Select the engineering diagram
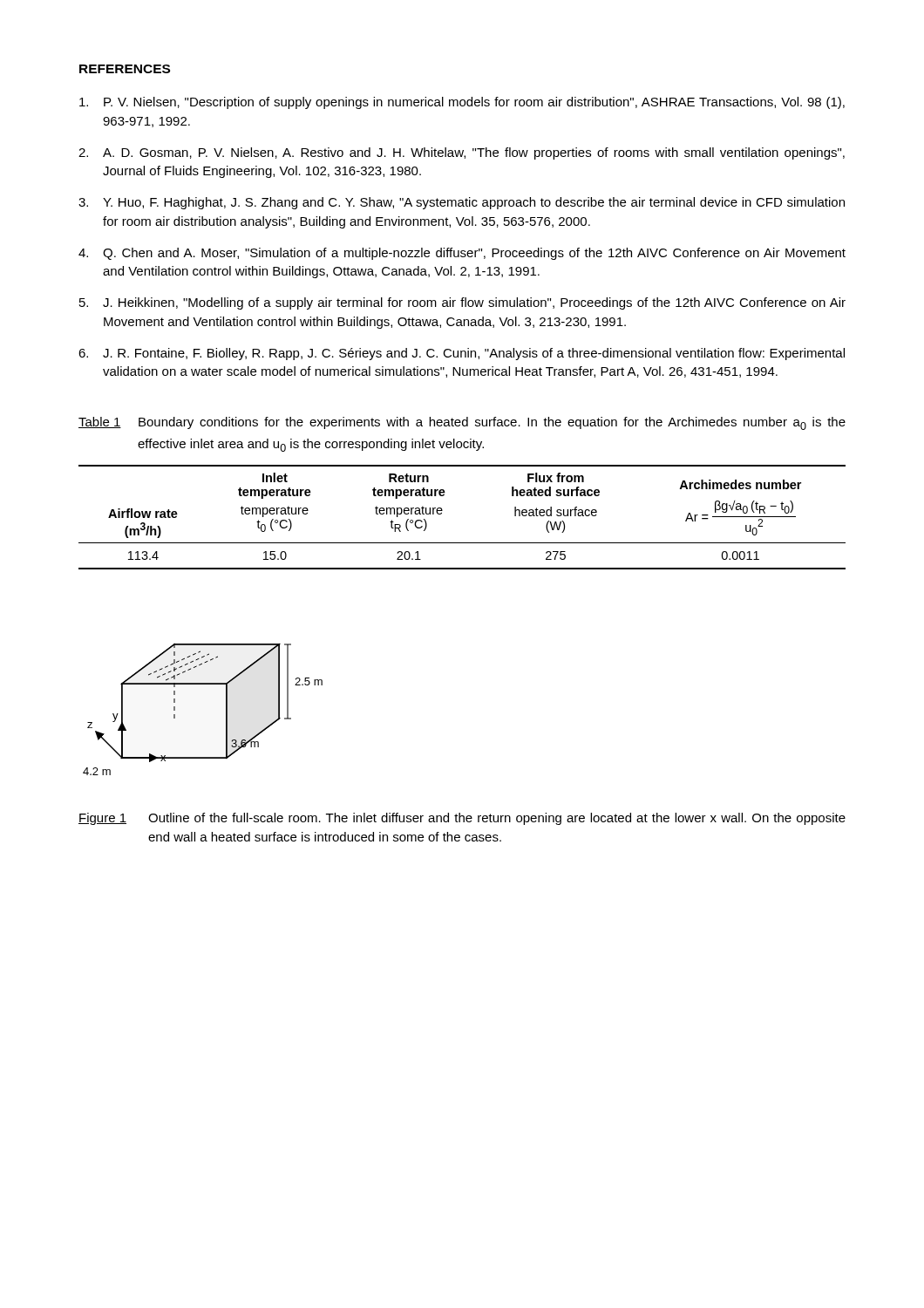Screen dimensions: 1308x924 point(218,705)
